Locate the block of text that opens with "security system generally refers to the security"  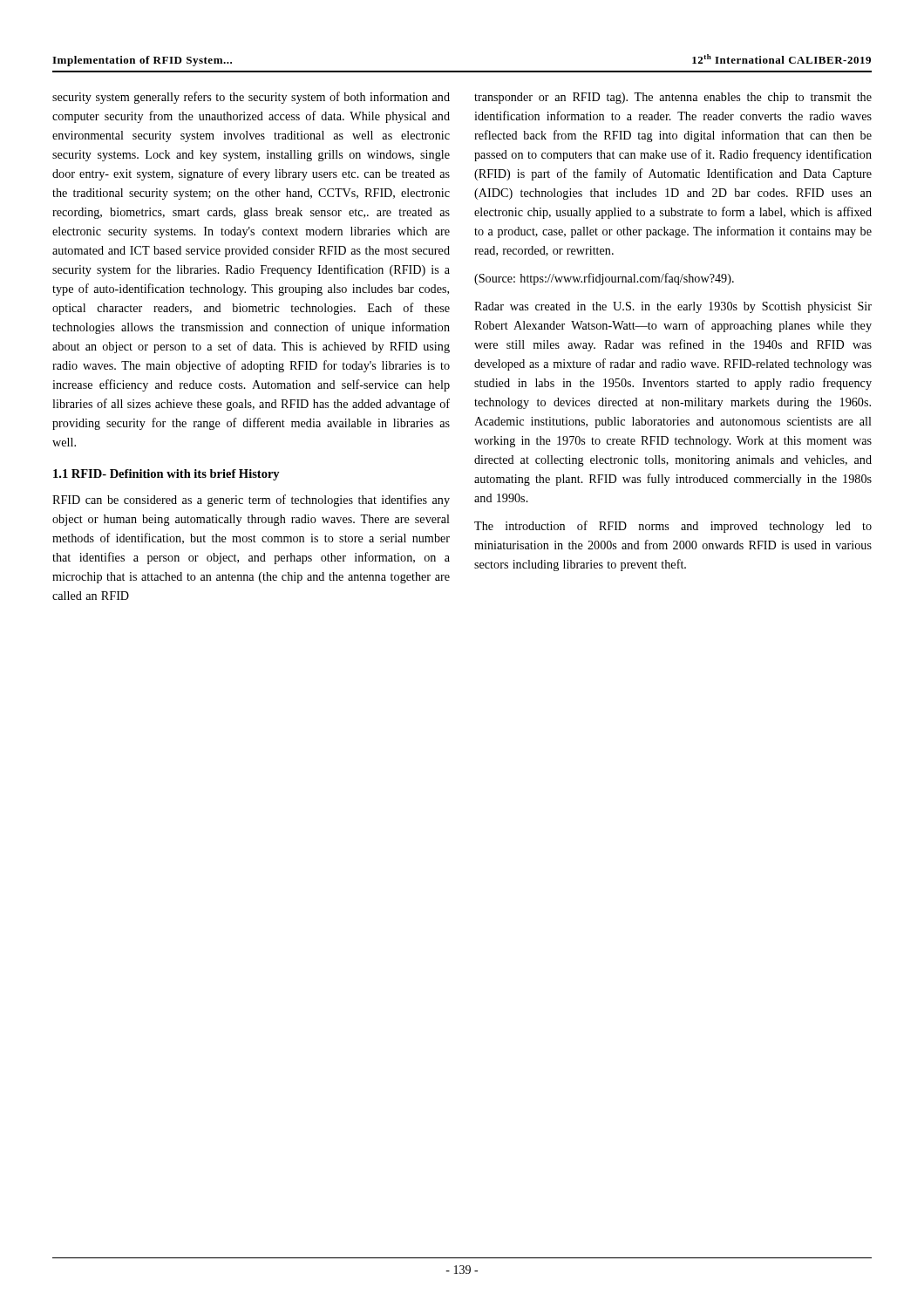[x=251, y=269]
